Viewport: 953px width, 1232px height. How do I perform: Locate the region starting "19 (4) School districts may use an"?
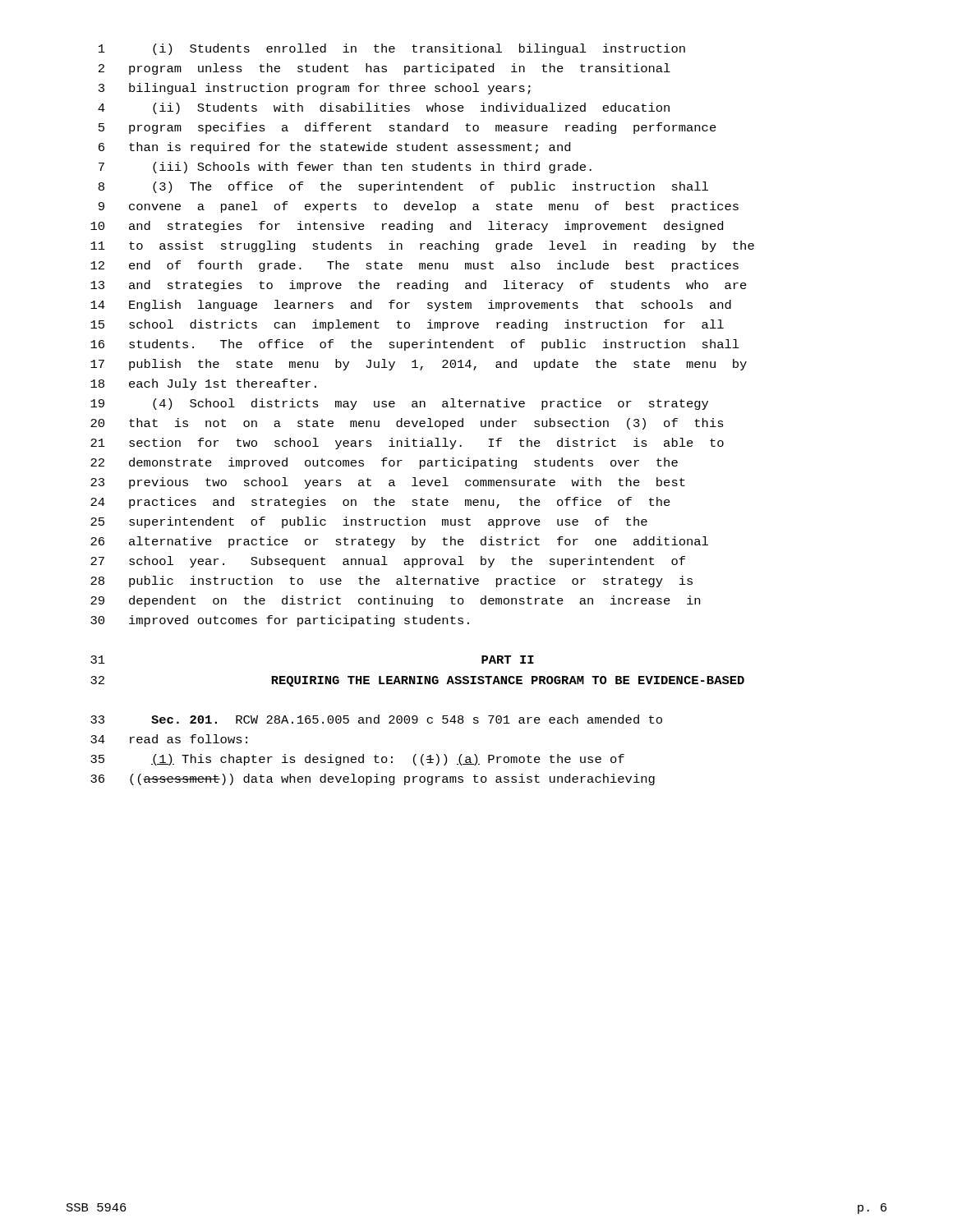click(x=476, y=513)
